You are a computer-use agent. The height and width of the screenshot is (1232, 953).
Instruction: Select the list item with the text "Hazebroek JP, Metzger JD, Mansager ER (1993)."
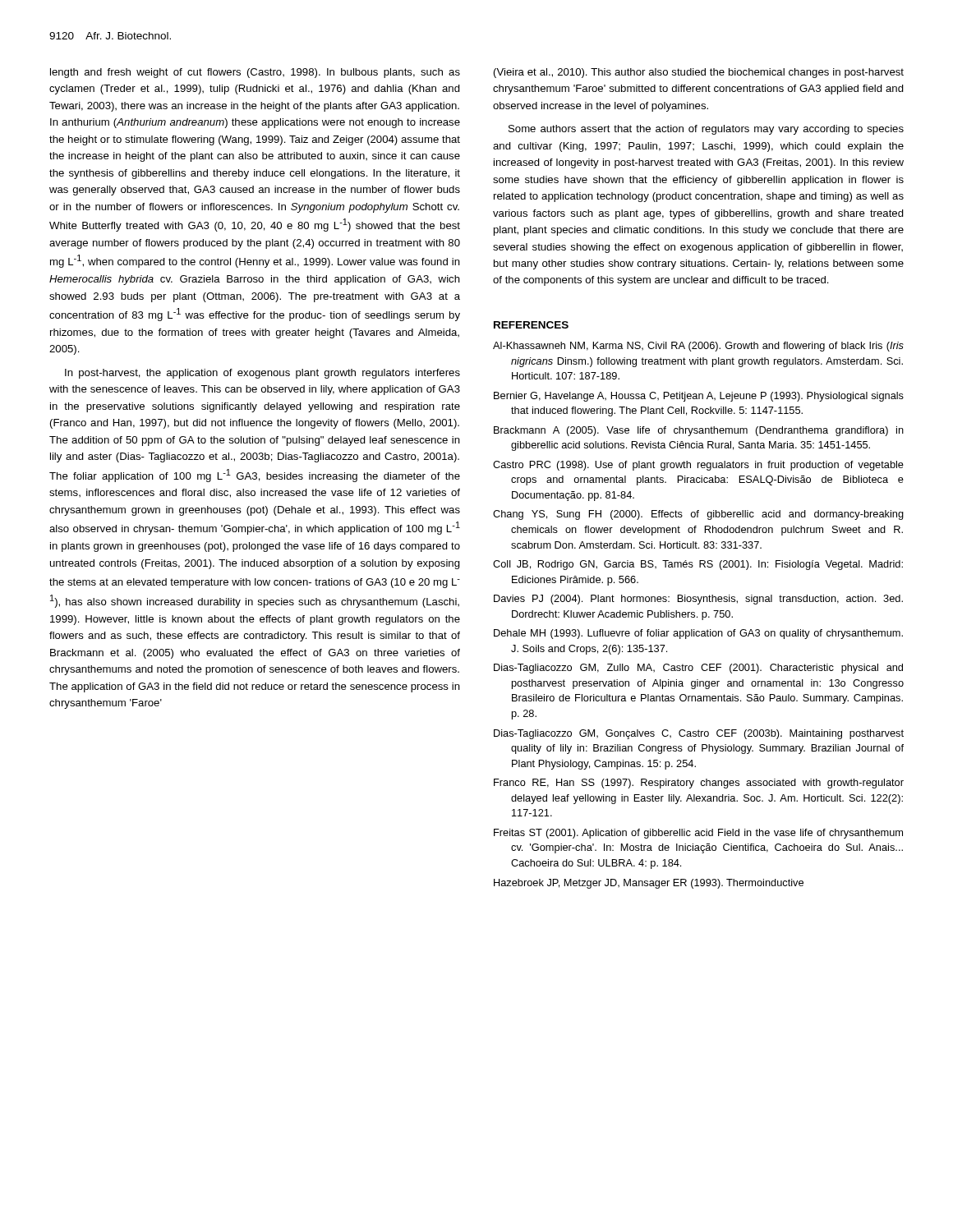pyautogui.click(x=648, y=882)
